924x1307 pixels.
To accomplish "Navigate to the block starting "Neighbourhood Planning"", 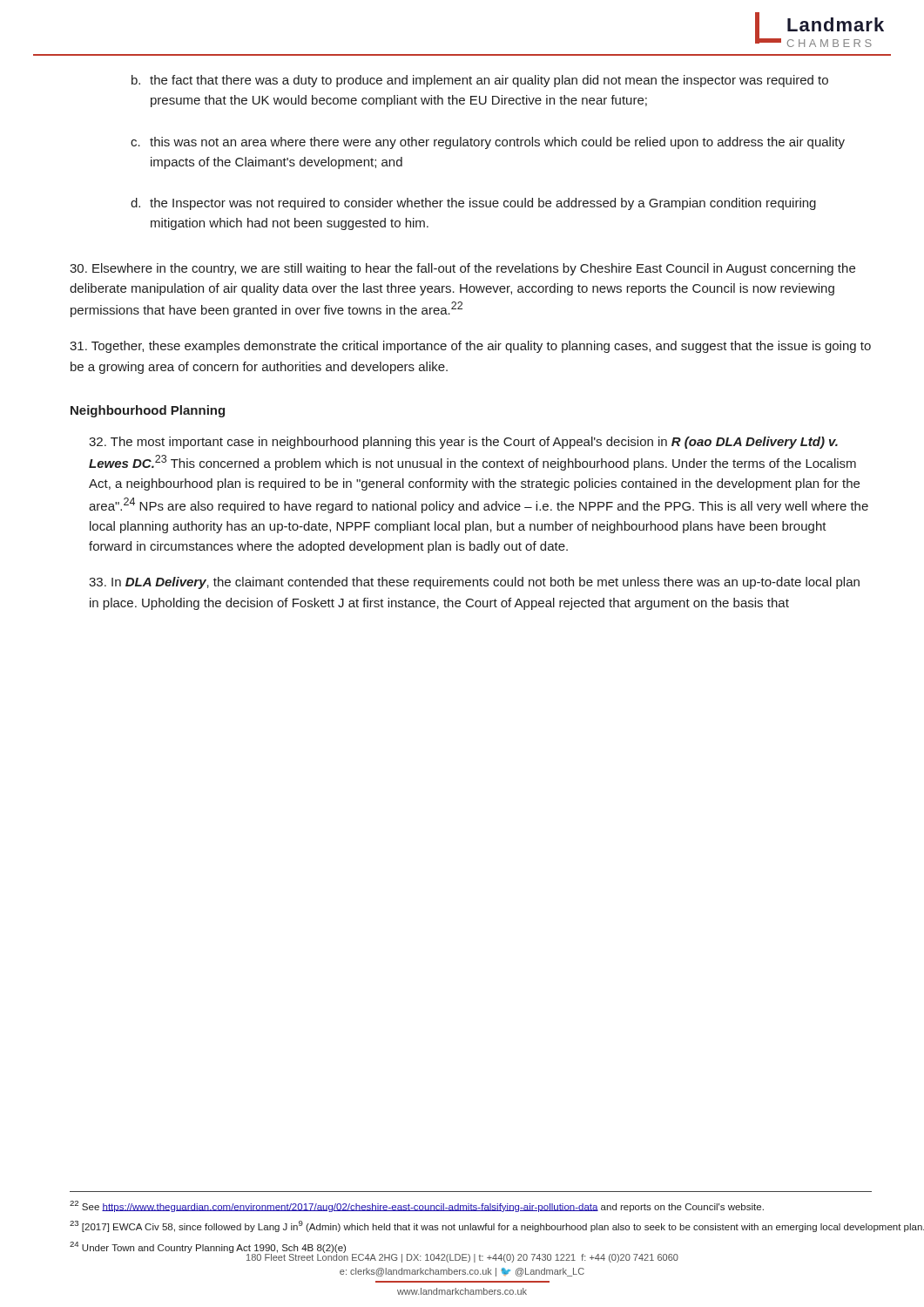I will [x=148, y=410].
